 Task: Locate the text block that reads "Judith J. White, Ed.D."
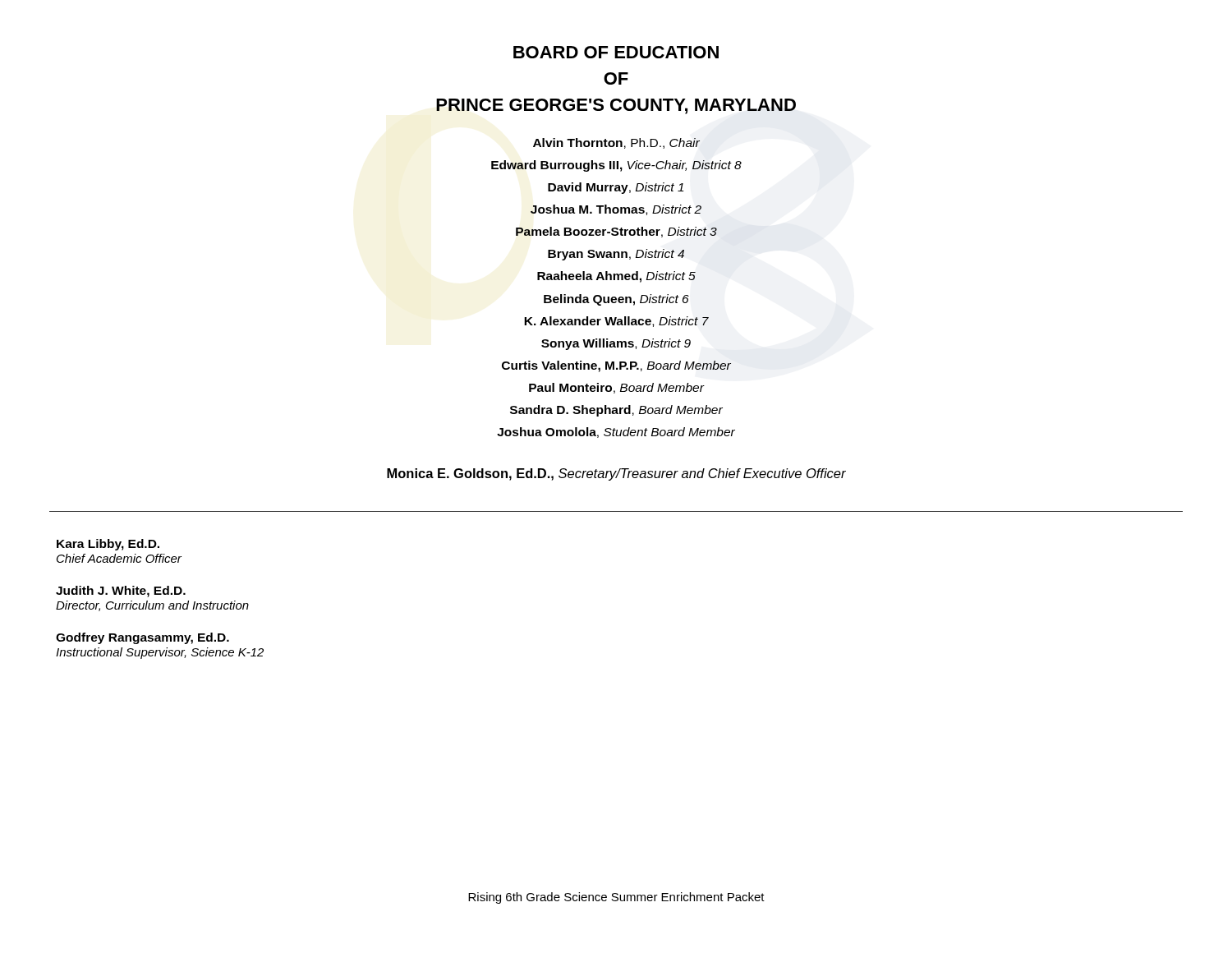click(121, 592)
